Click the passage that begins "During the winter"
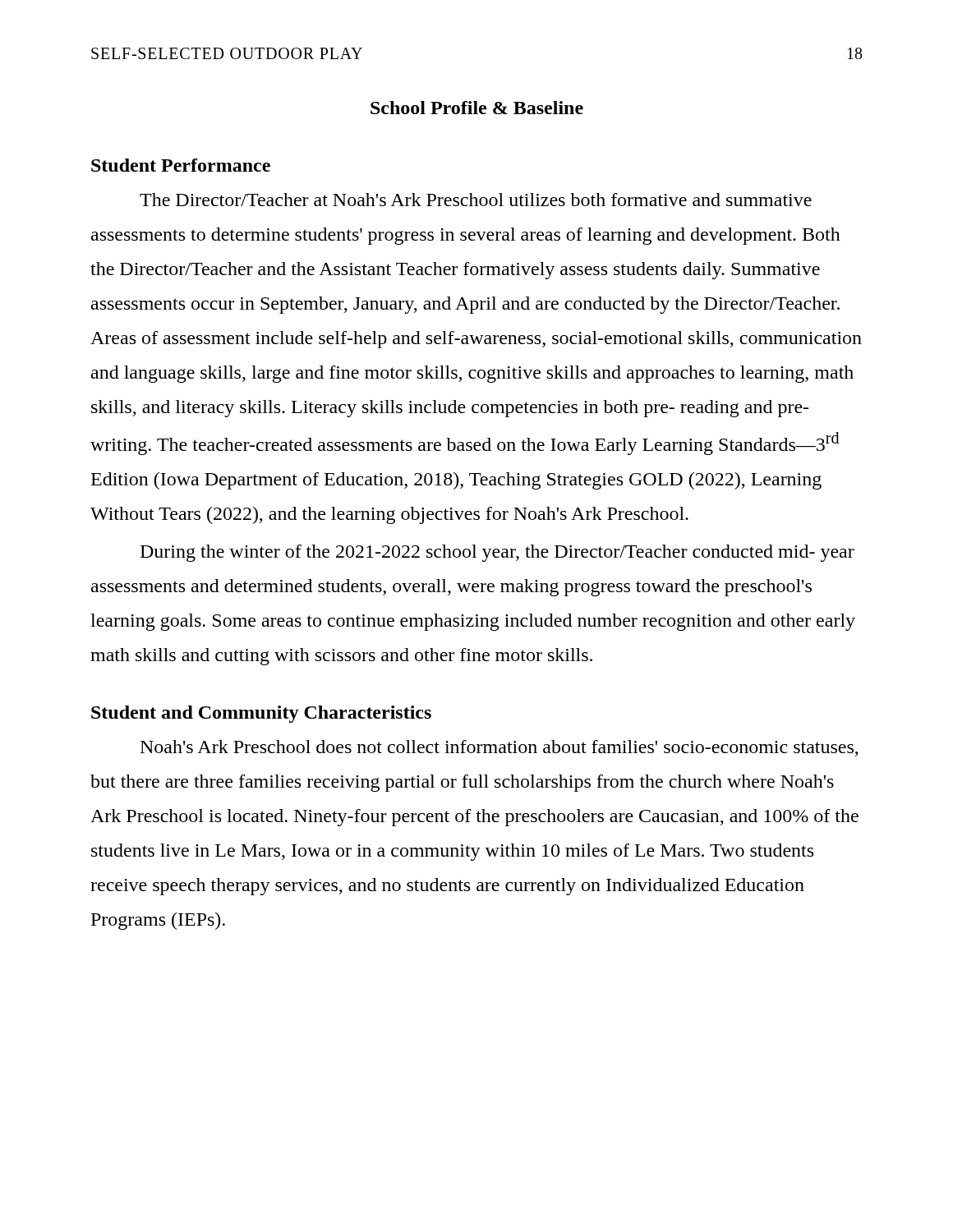This screenshot has width=953, height=1232. (476, 603)
